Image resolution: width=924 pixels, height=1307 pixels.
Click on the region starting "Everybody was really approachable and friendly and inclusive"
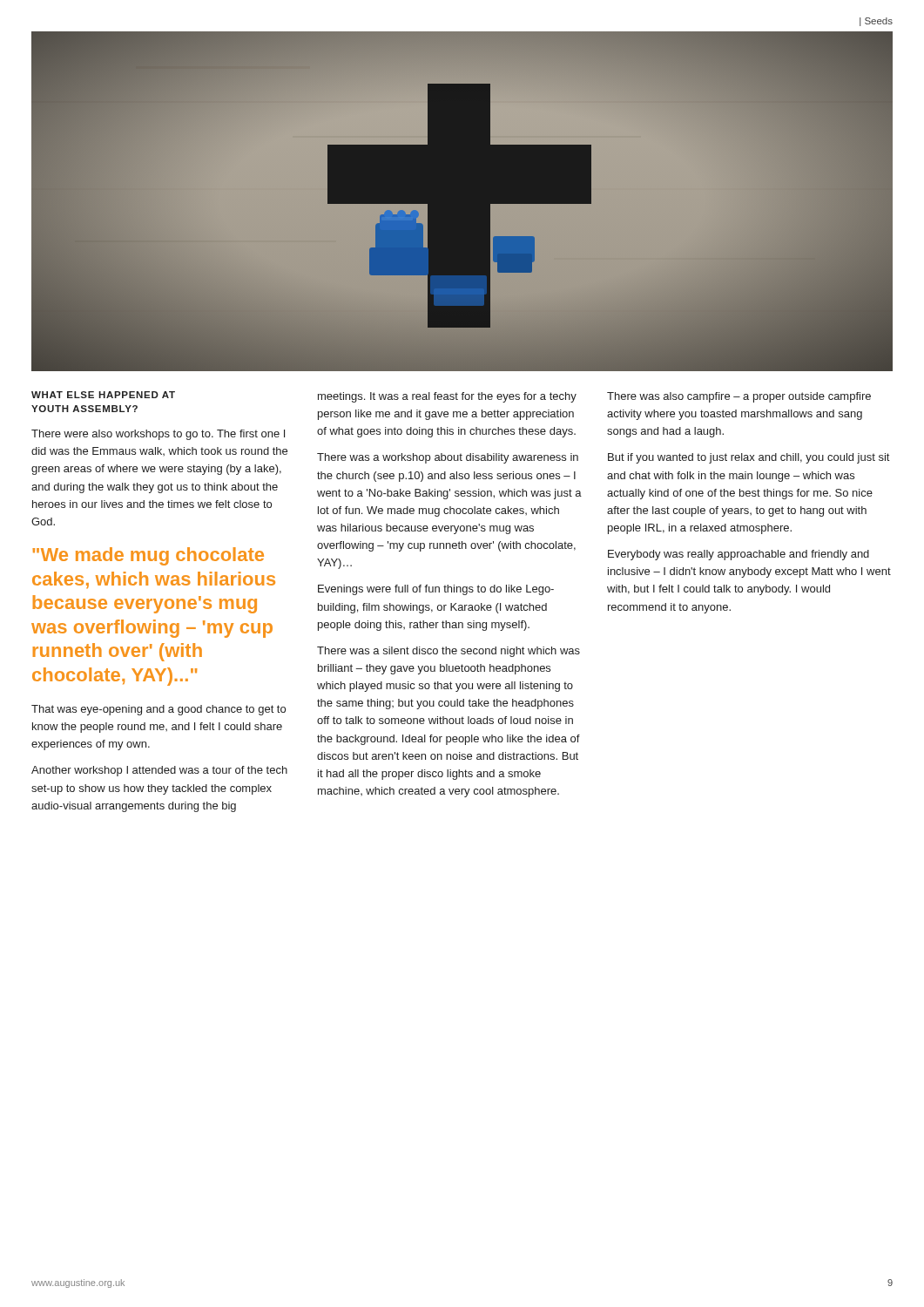point(749,580)
